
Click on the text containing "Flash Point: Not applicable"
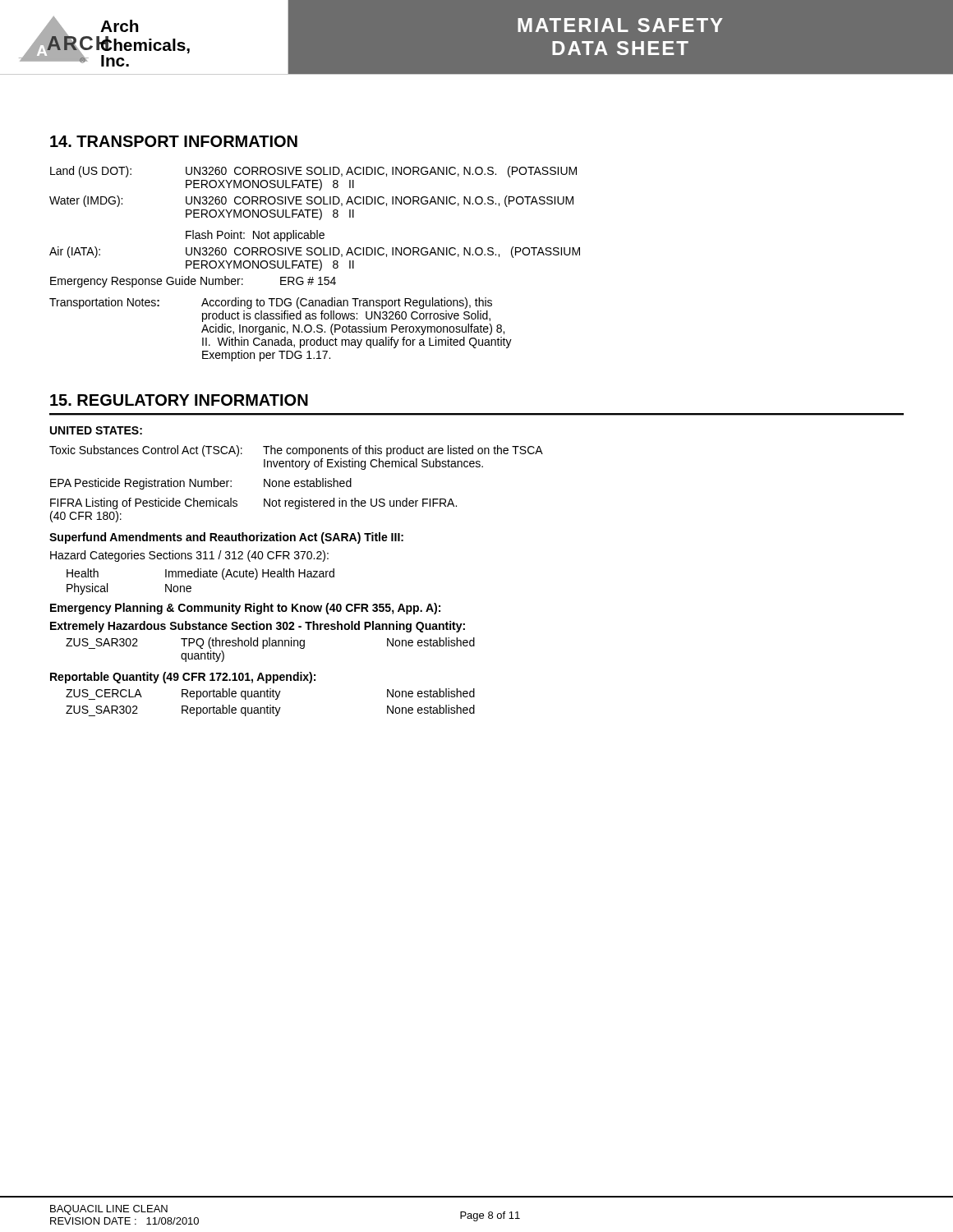coord(255,236)
